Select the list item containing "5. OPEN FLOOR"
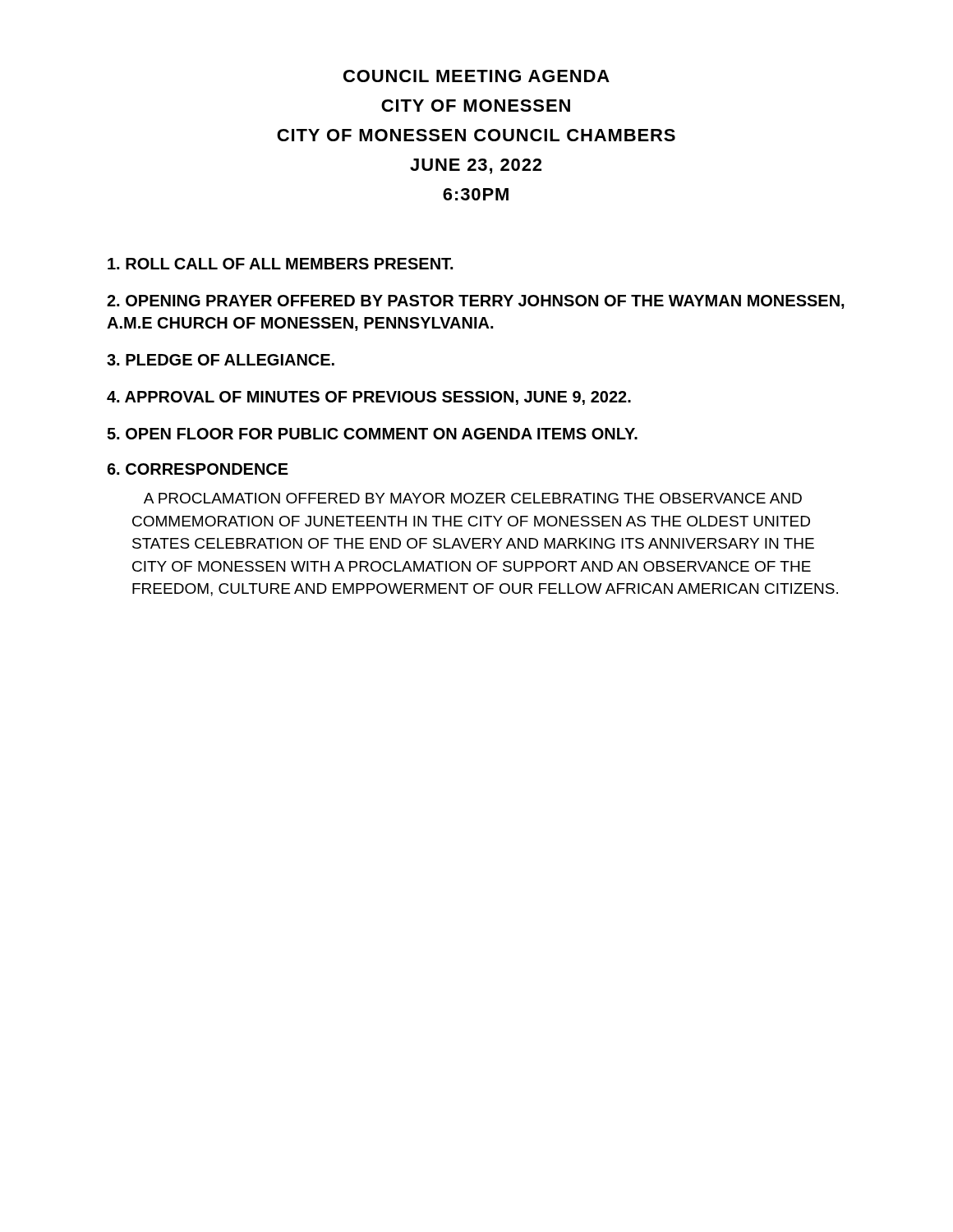The image size is (953, 1232). tap(372, 434)
